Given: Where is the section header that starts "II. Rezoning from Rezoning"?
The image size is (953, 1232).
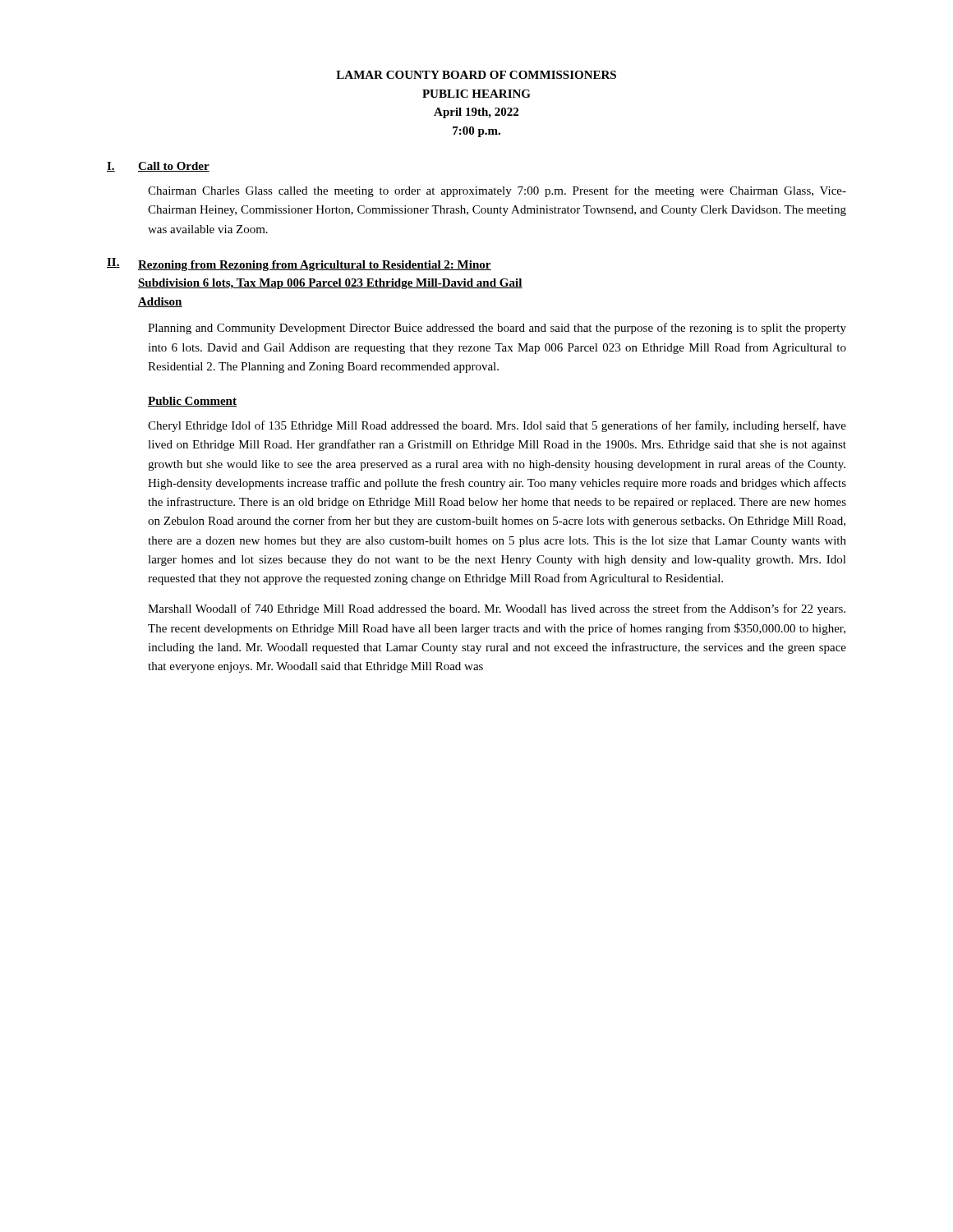Looking at the screenshot, I should [314, 283].
